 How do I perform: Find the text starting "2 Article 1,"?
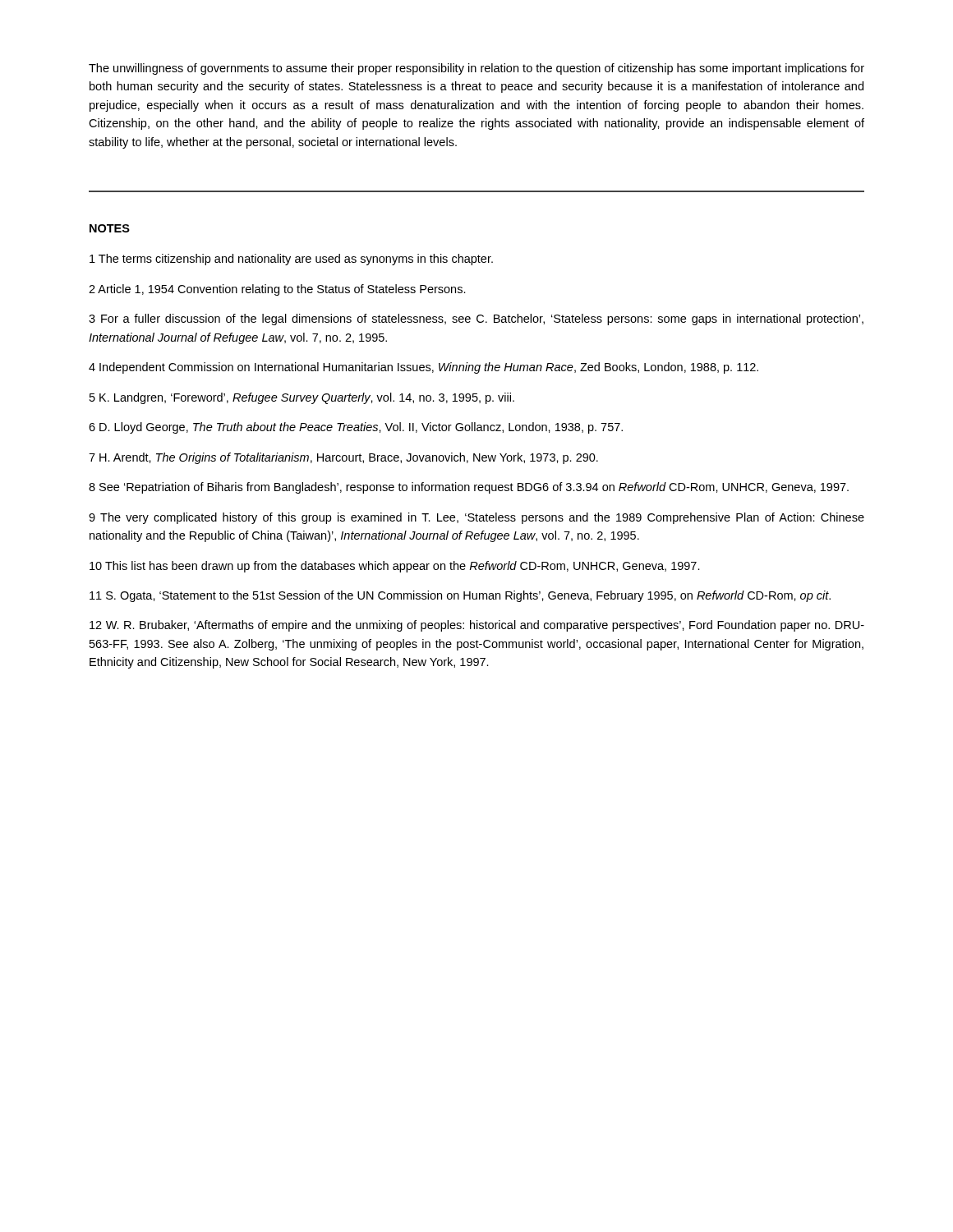coord(277,289)
